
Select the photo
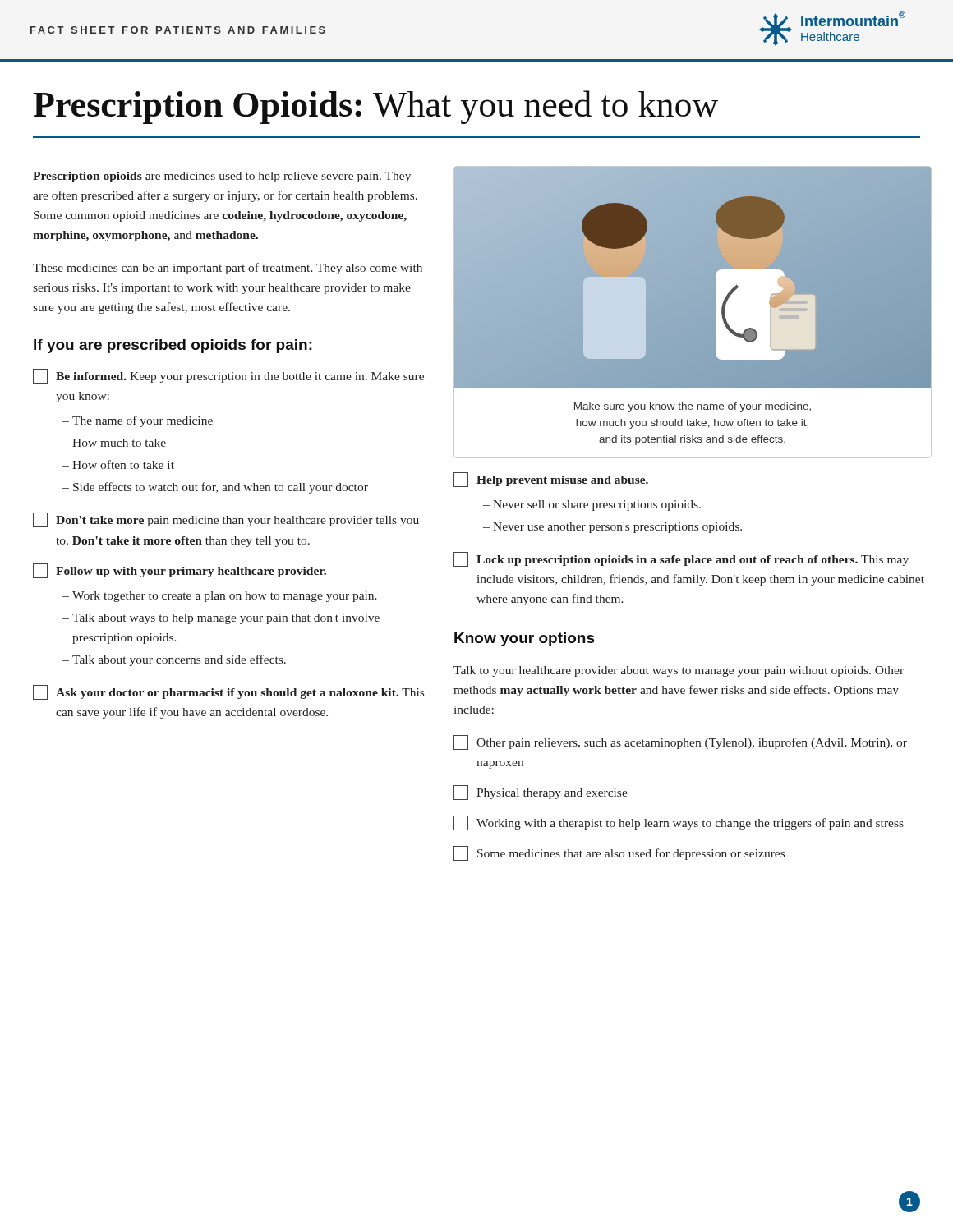tap(693, 312)
